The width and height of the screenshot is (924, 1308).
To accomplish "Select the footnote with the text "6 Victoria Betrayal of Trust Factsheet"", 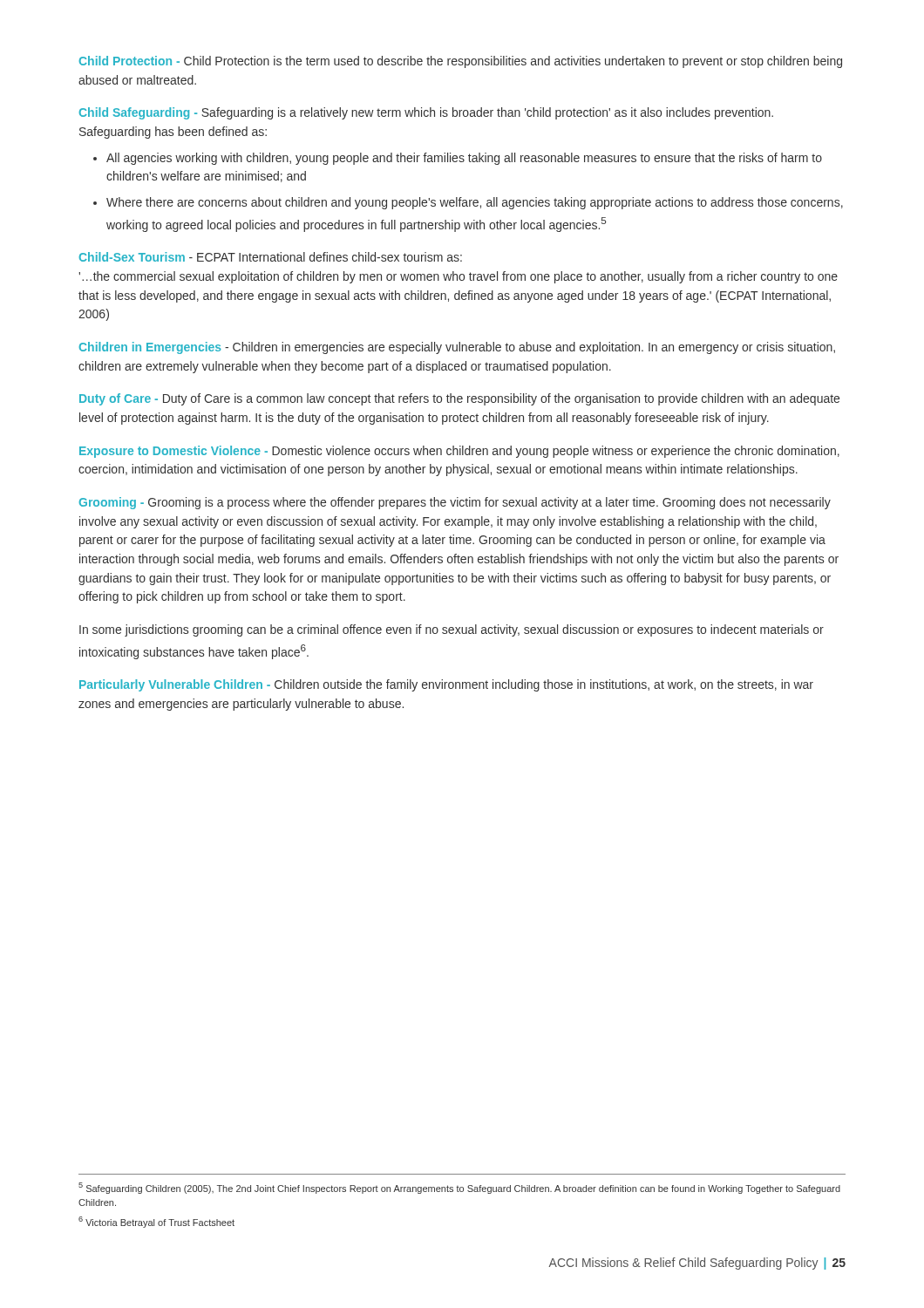I will point(157,1221).
